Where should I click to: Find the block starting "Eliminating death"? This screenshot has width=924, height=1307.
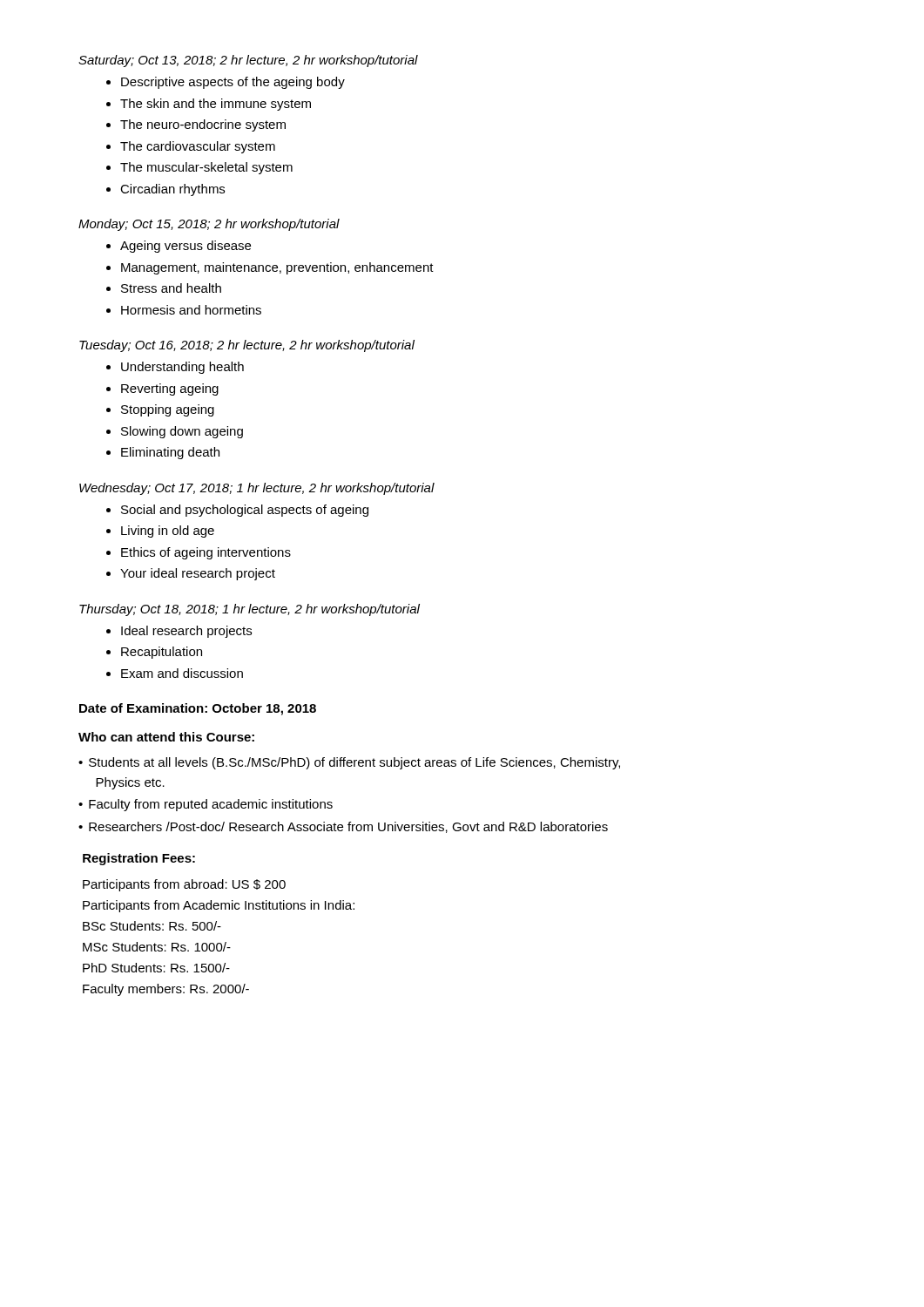pyautogui.click(x=170, y=452)
